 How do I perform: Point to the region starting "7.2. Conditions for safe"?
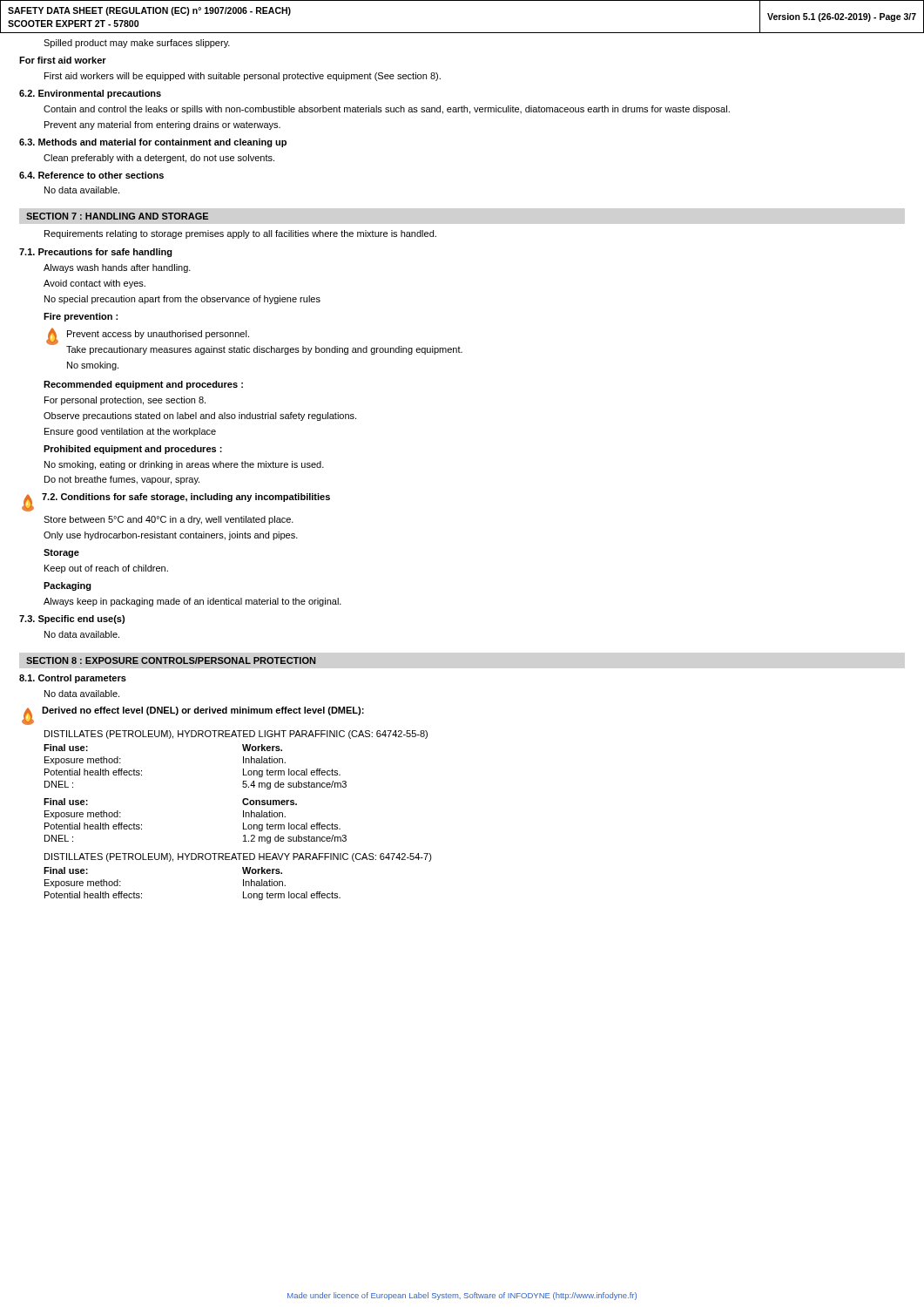click(186, 497)
